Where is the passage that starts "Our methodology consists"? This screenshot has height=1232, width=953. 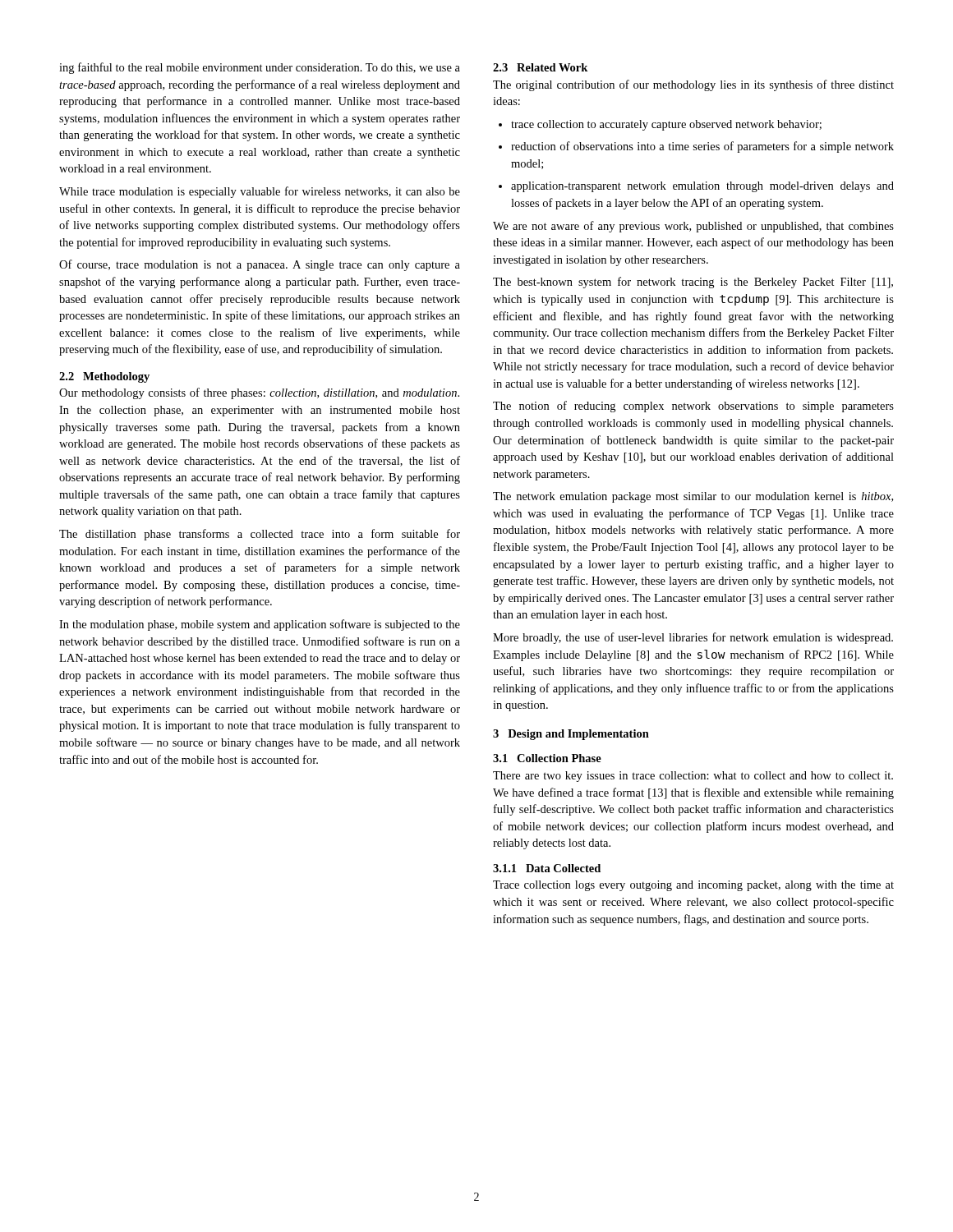click(x=260, y=452)
